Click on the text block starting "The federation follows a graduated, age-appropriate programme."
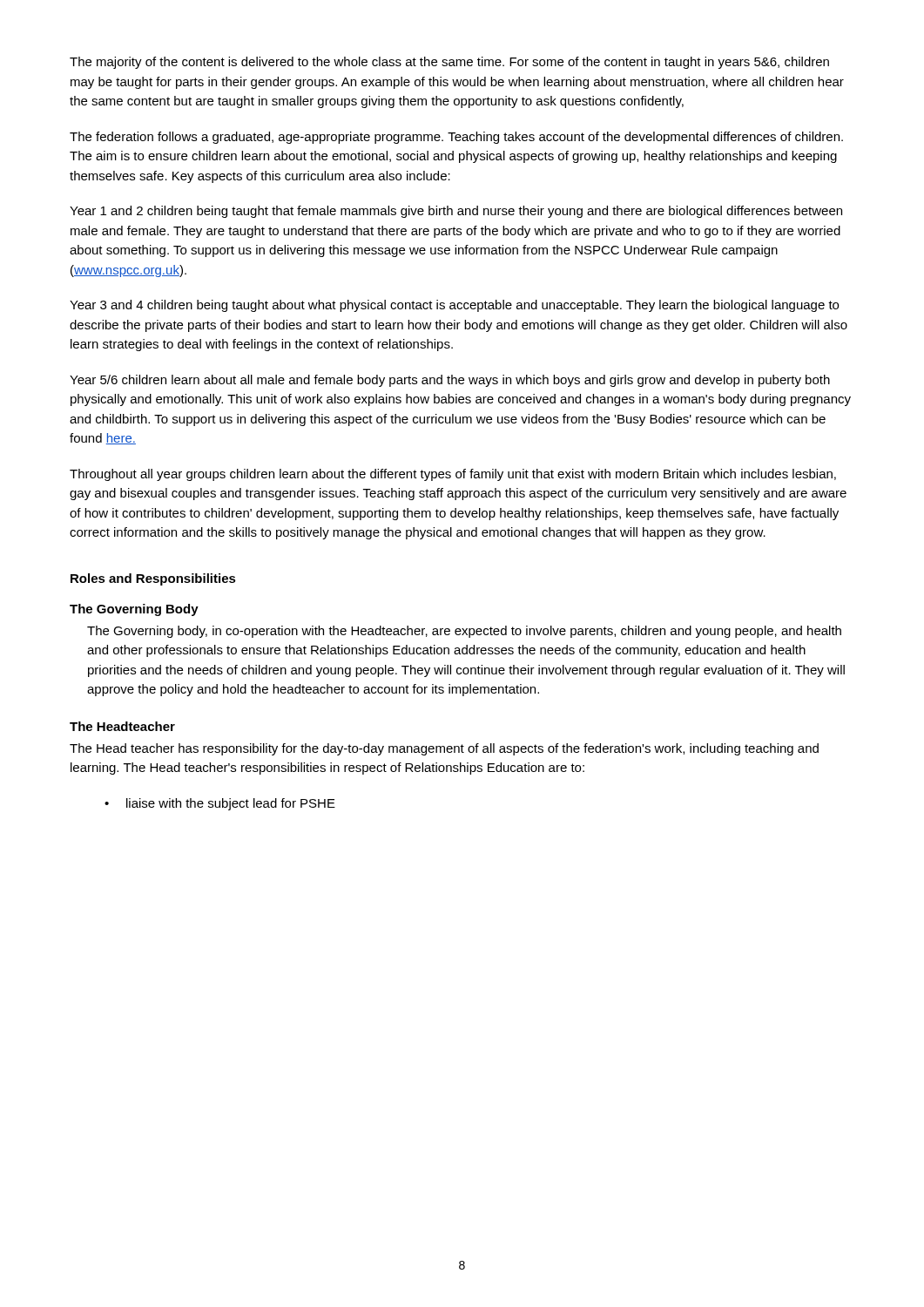 pyautogui.click(x=457, y=156)
